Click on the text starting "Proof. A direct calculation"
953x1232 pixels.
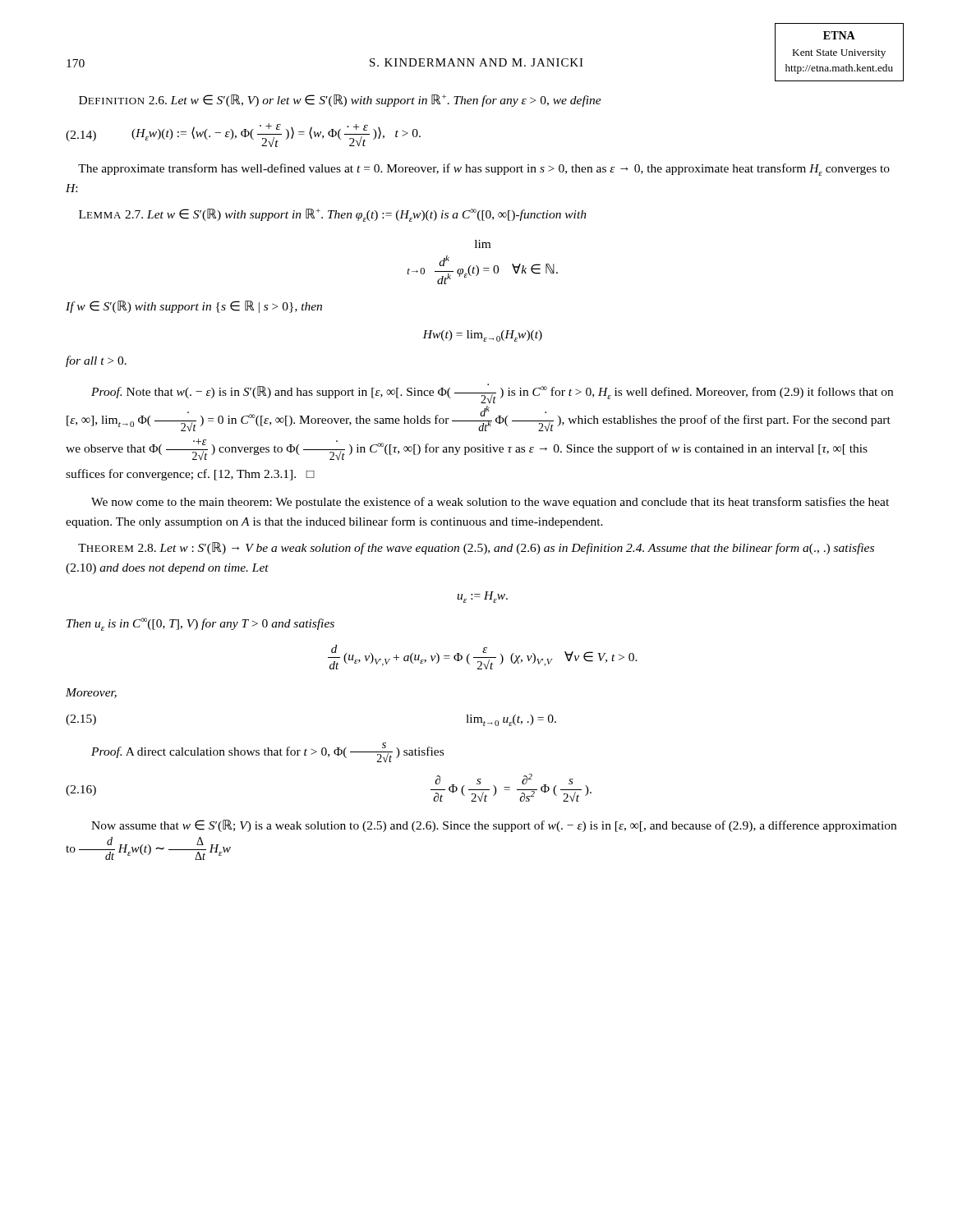(268, 752)
